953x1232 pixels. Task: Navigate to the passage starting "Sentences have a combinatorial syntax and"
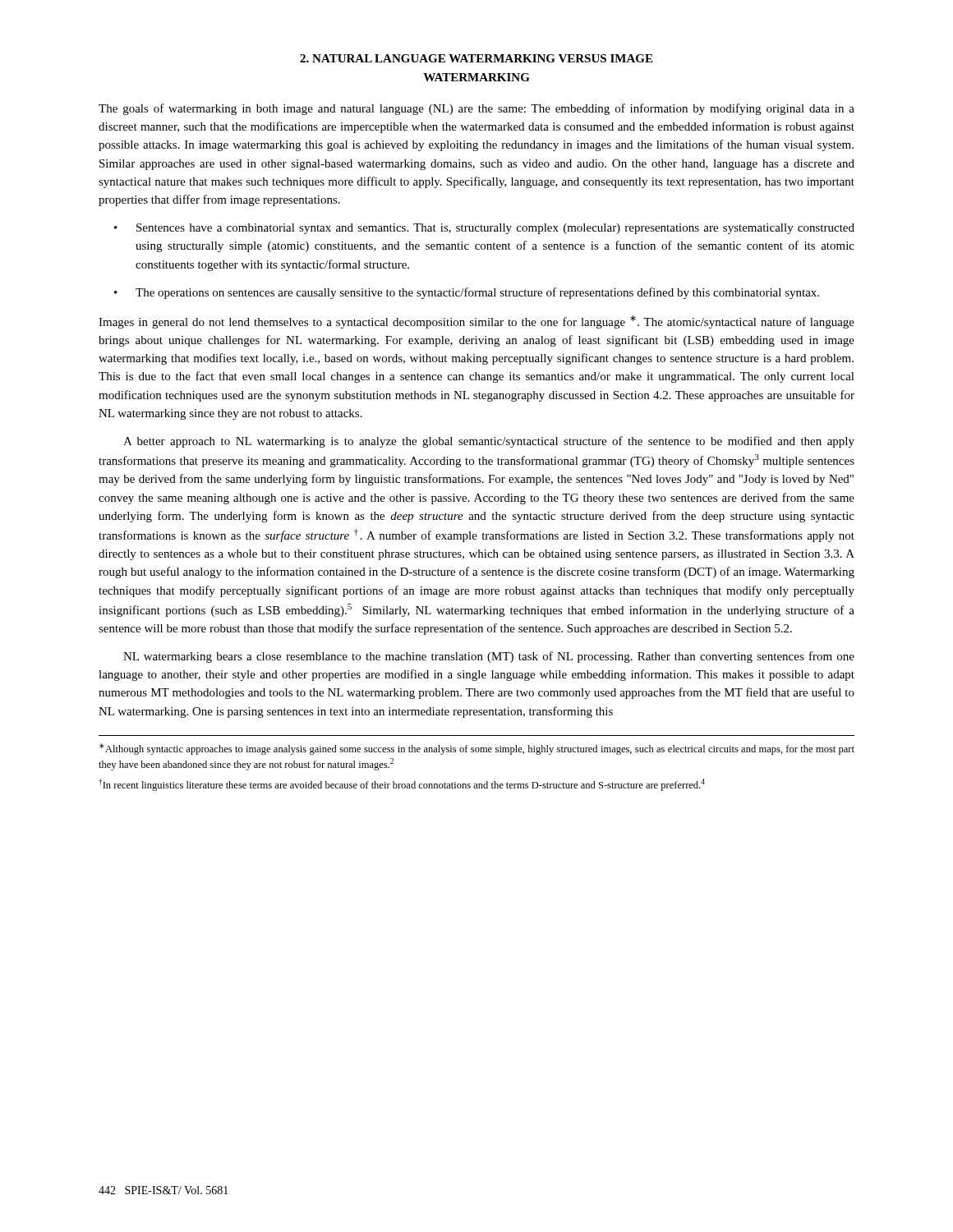(x=495, y=246)
